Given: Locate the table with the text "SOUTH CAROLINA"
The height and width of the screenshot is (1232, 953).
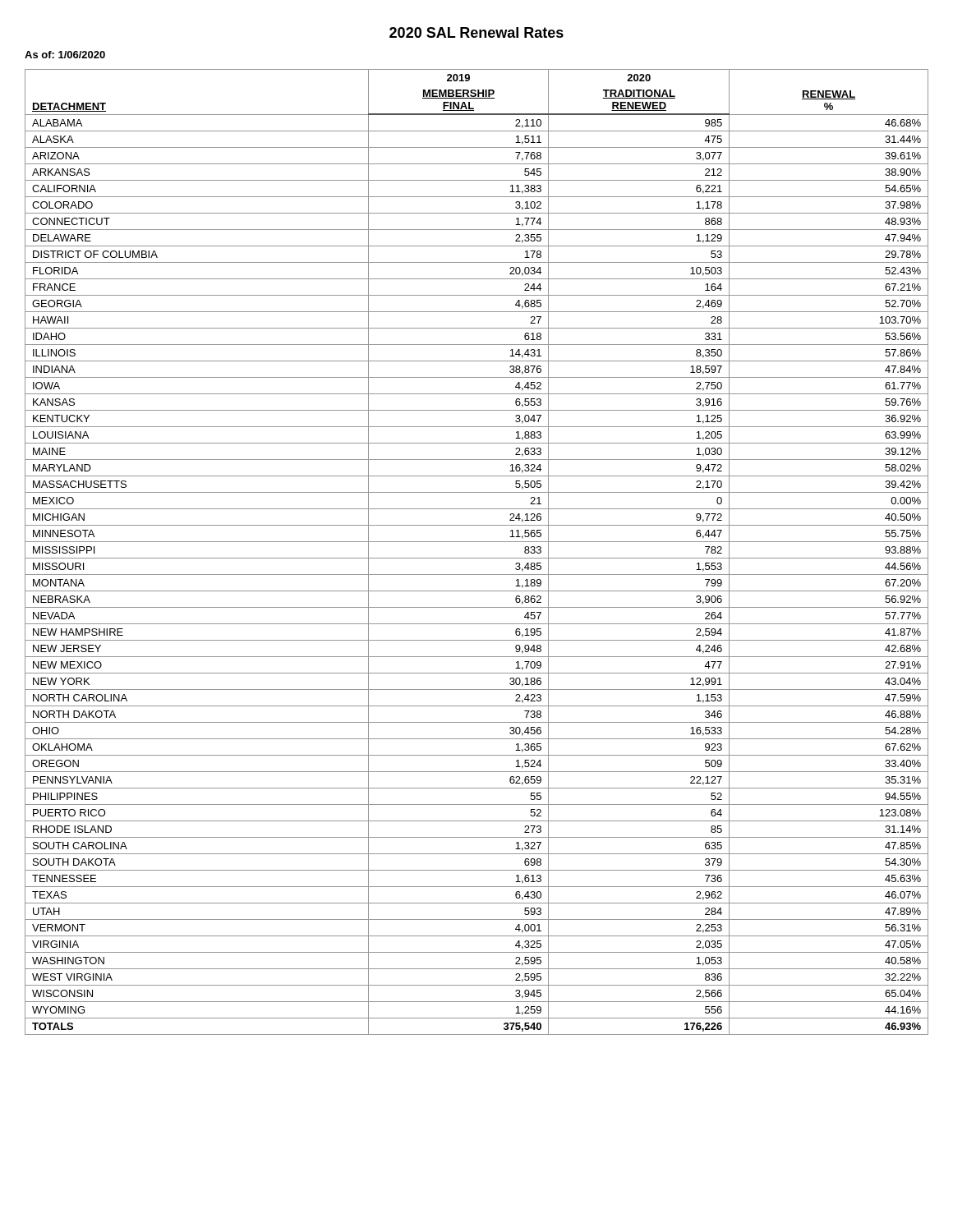Looking at the screenshot, I should [x=476, y=552].
